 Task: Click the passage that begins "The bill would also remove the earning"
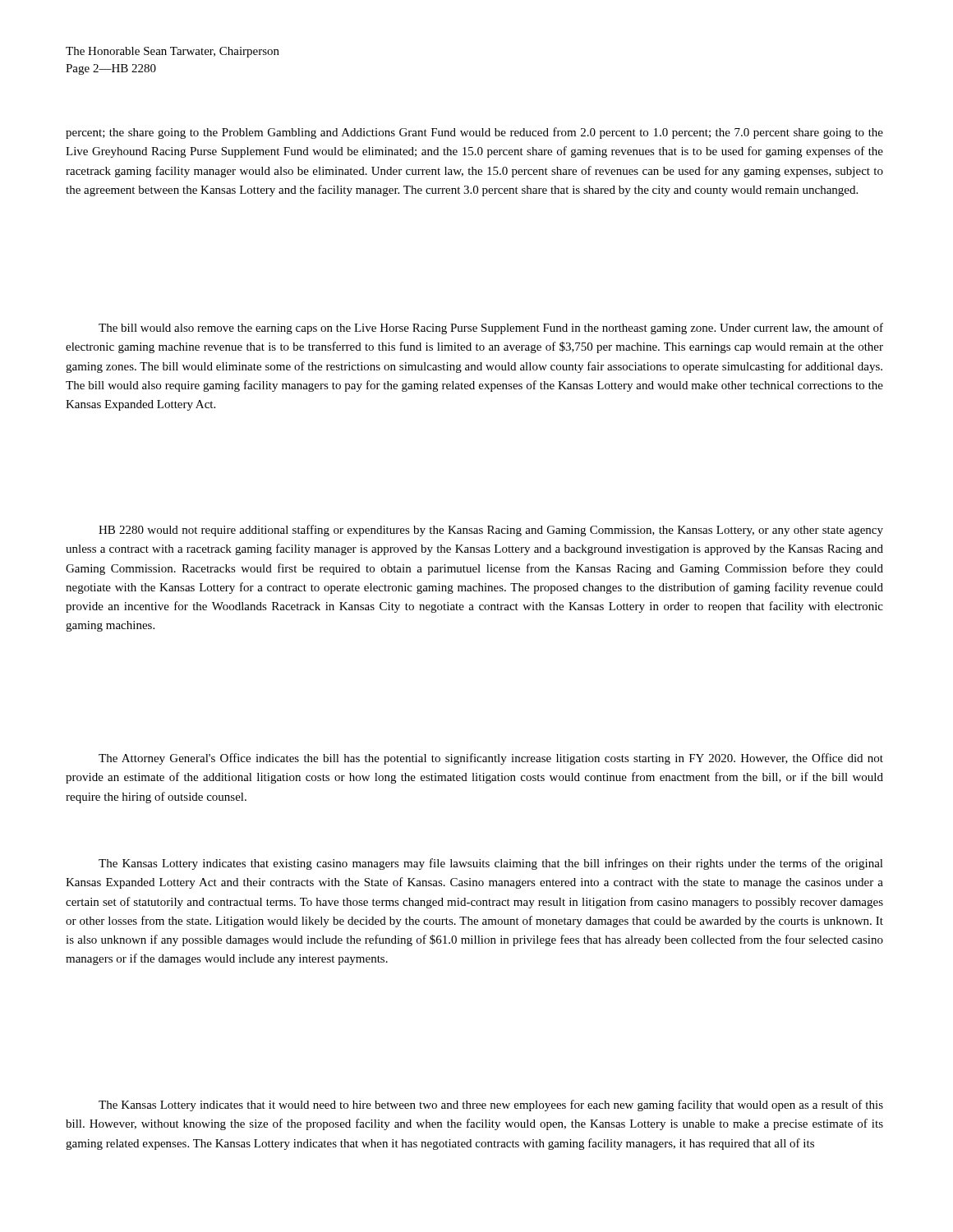pyautogui.click(x=474, y=366)
